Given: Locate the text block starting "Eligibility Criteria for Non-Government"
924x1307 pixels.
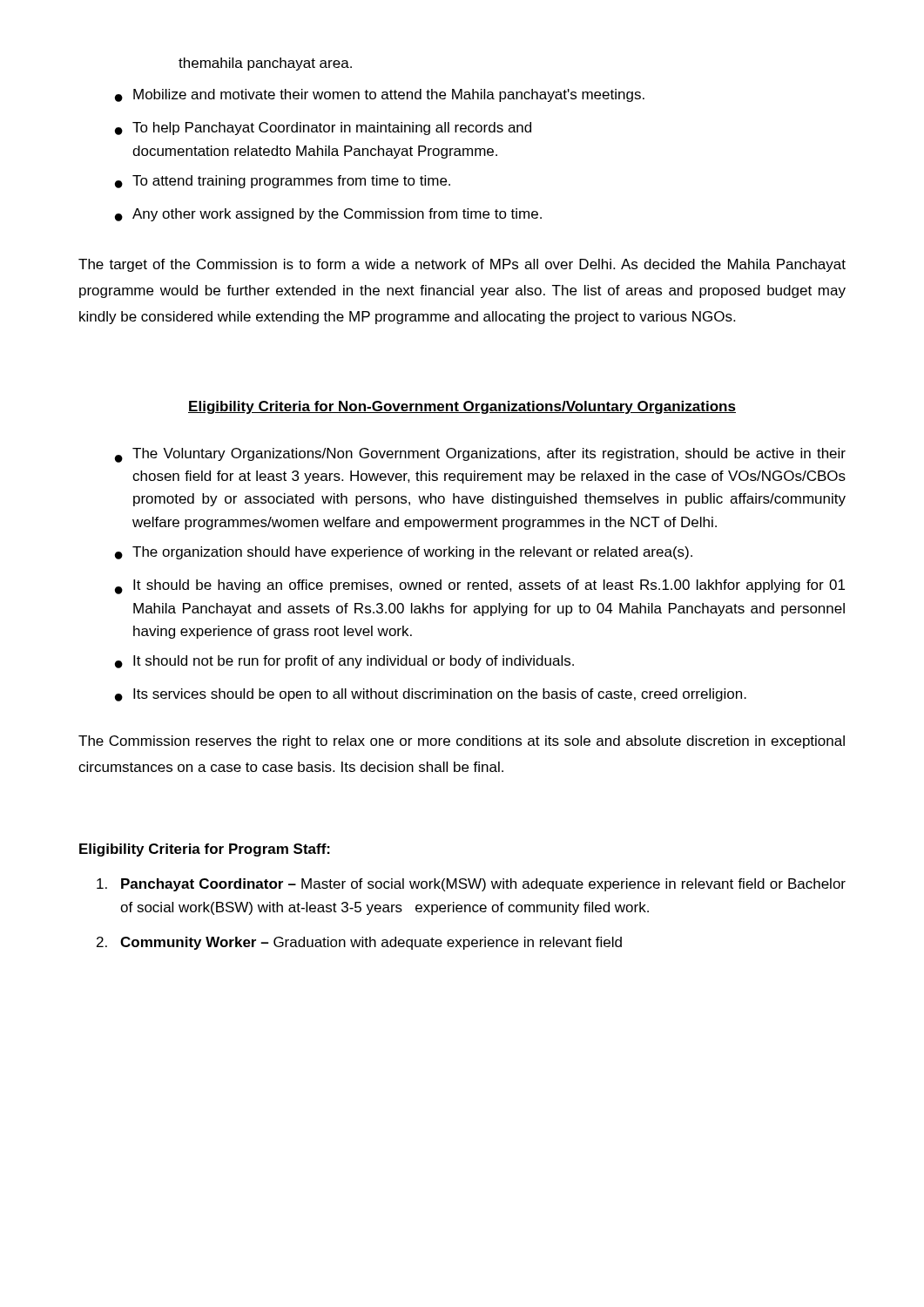Looking at the screenshot, I should pyautogui.click(x=462, y=407).
